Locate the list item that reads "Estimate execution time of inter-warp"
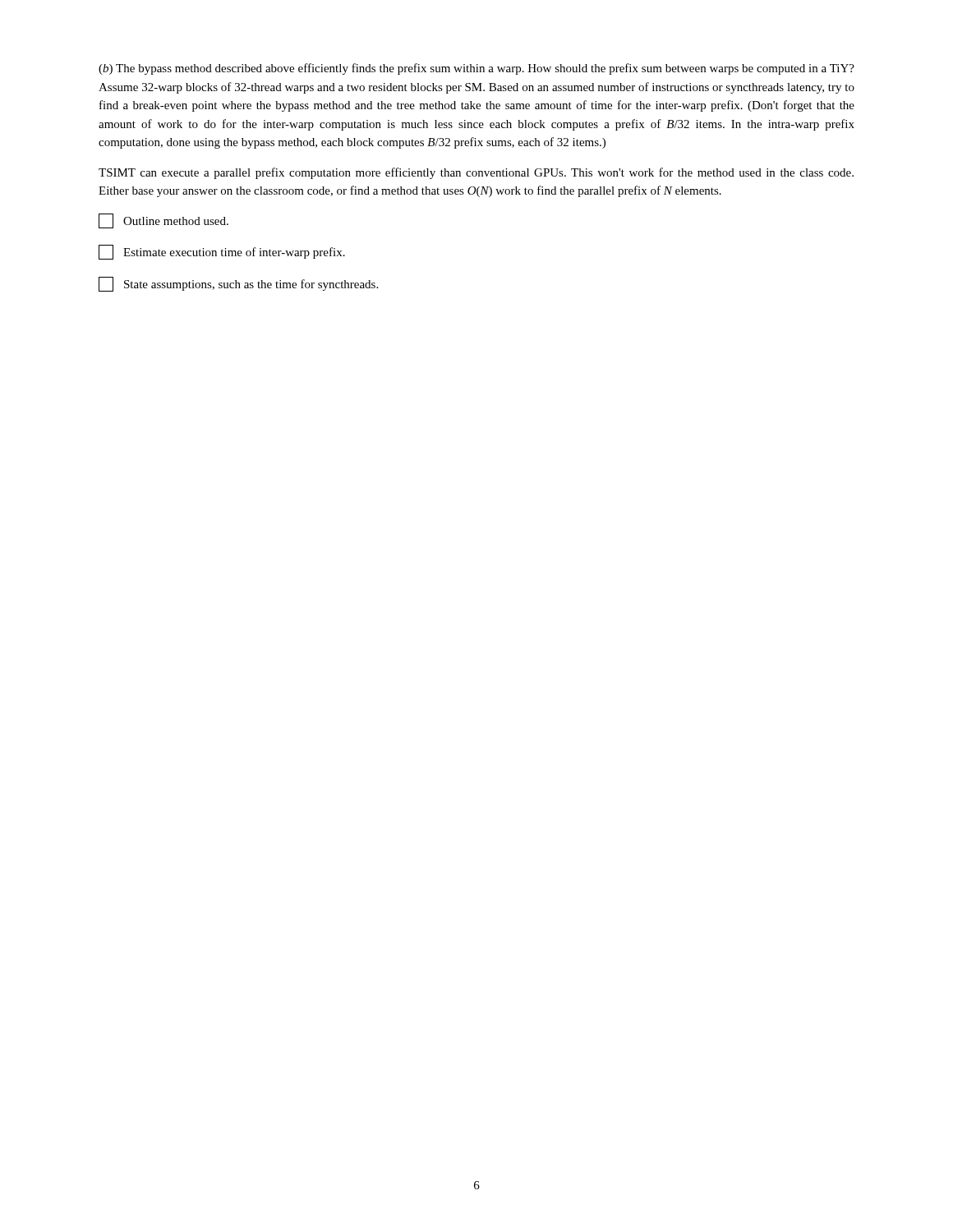The image size is (953, 1232). coord(222,252)
